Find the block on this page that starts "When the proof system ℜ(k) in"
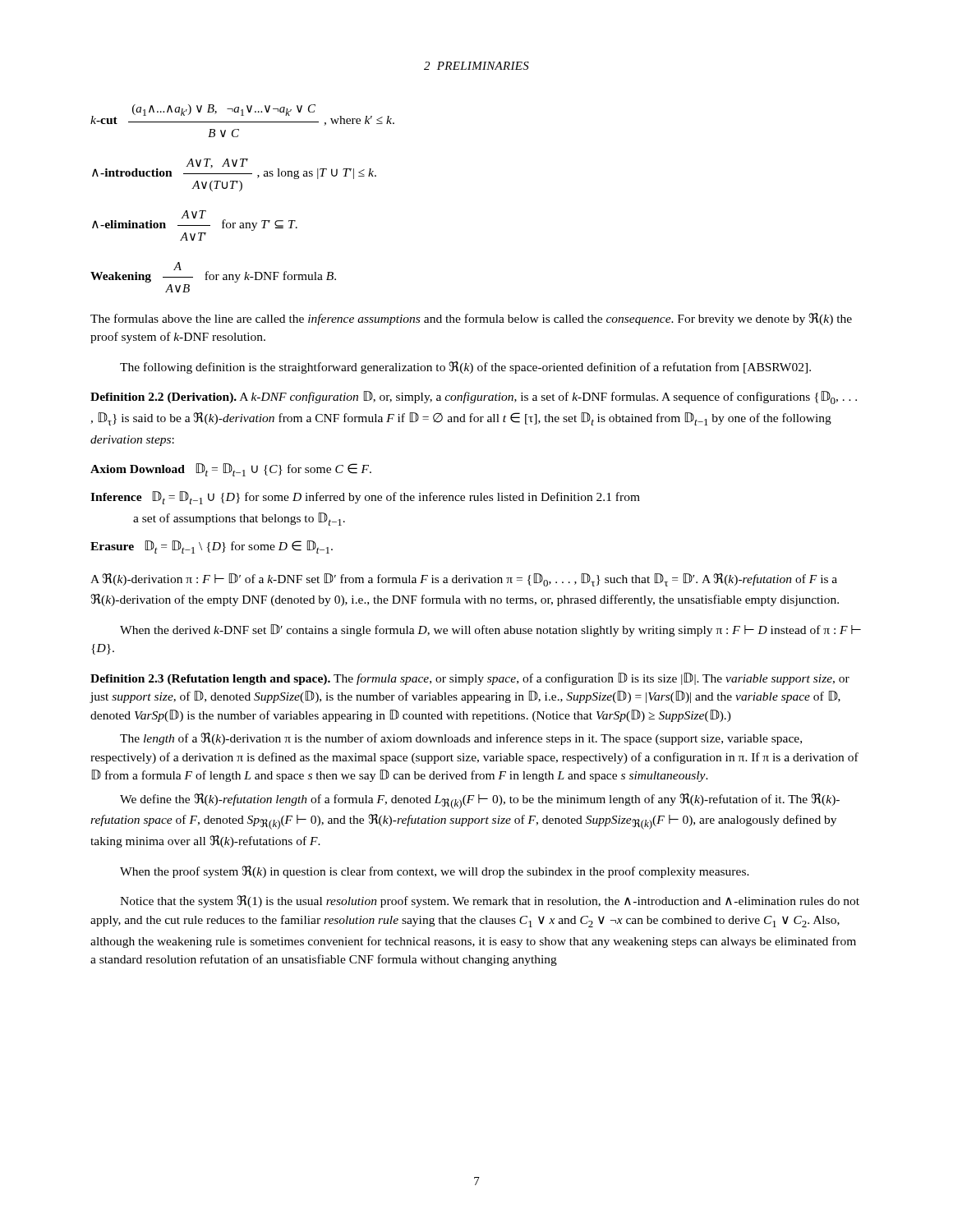The height and width of the screenshot is (1232, 953). tap(435, 871)
